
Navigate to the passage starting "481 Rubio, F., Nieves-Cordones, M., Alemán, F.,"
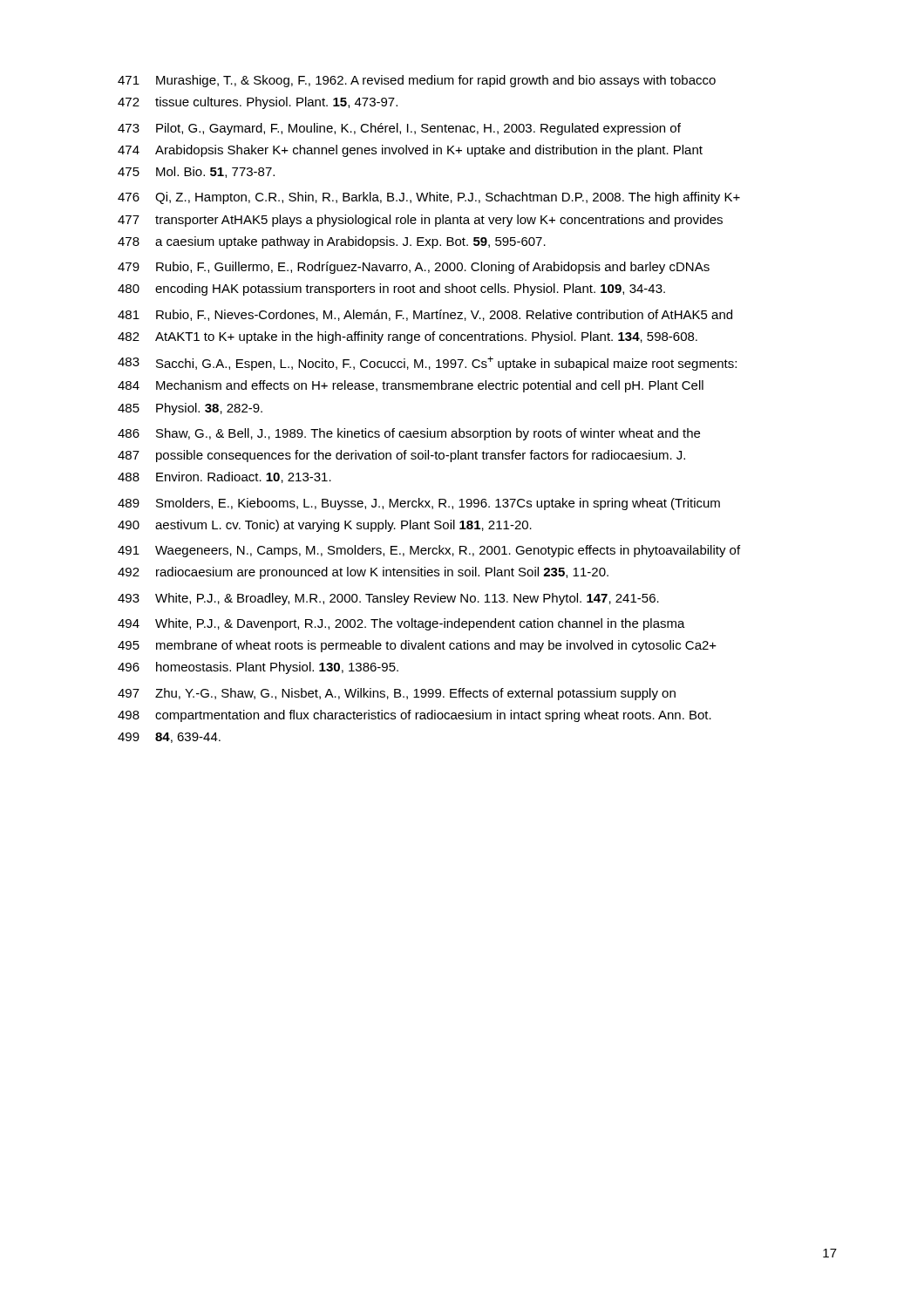tap(462, 314)
